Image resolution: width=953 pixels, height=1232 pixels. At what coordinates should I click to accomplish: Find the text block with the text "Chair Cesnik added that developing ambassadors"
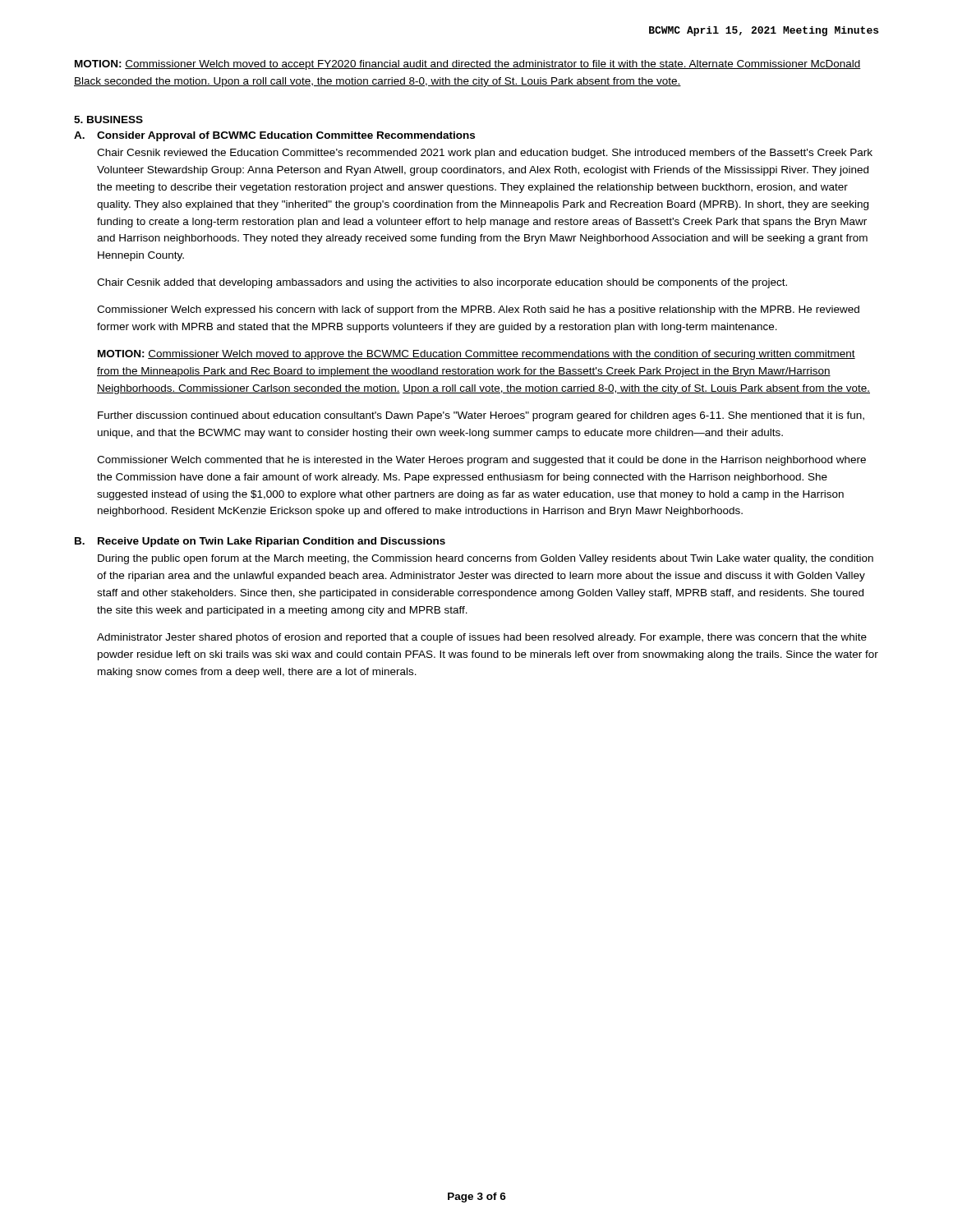click(443, 282)
